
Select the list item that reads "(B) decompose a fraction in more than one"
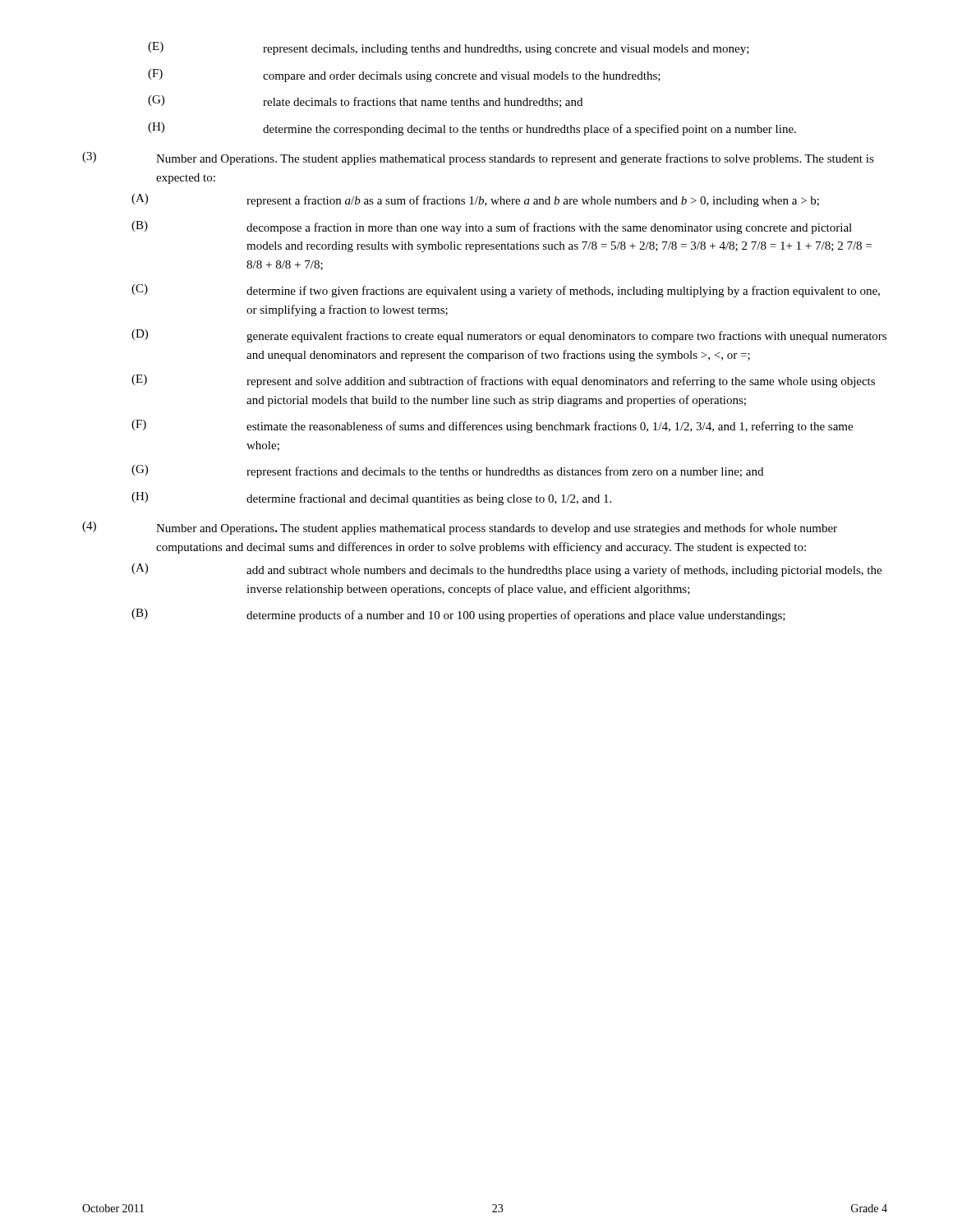pos(485,246)
